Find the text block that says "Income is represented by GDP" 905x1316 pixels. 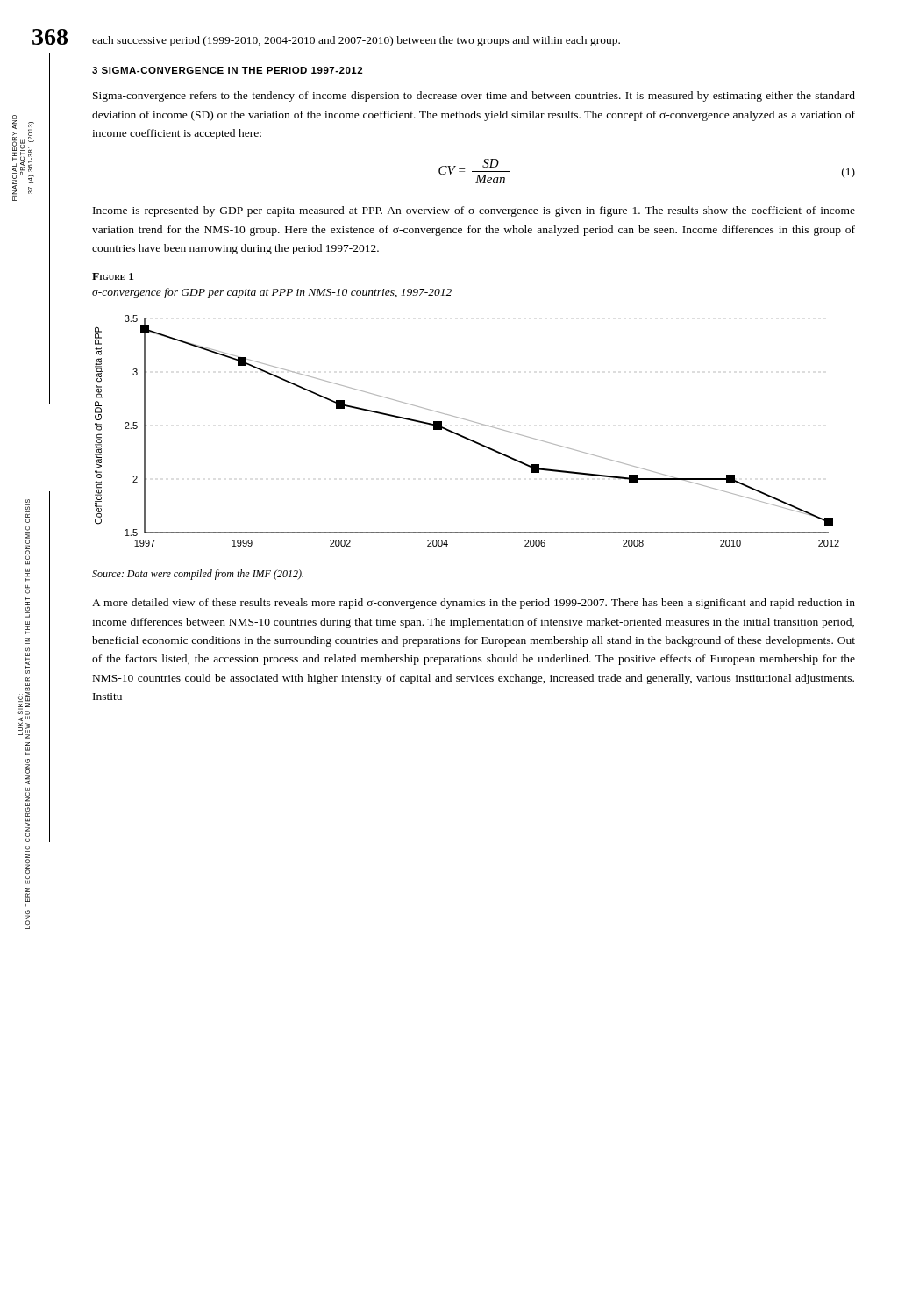(474, 229)
